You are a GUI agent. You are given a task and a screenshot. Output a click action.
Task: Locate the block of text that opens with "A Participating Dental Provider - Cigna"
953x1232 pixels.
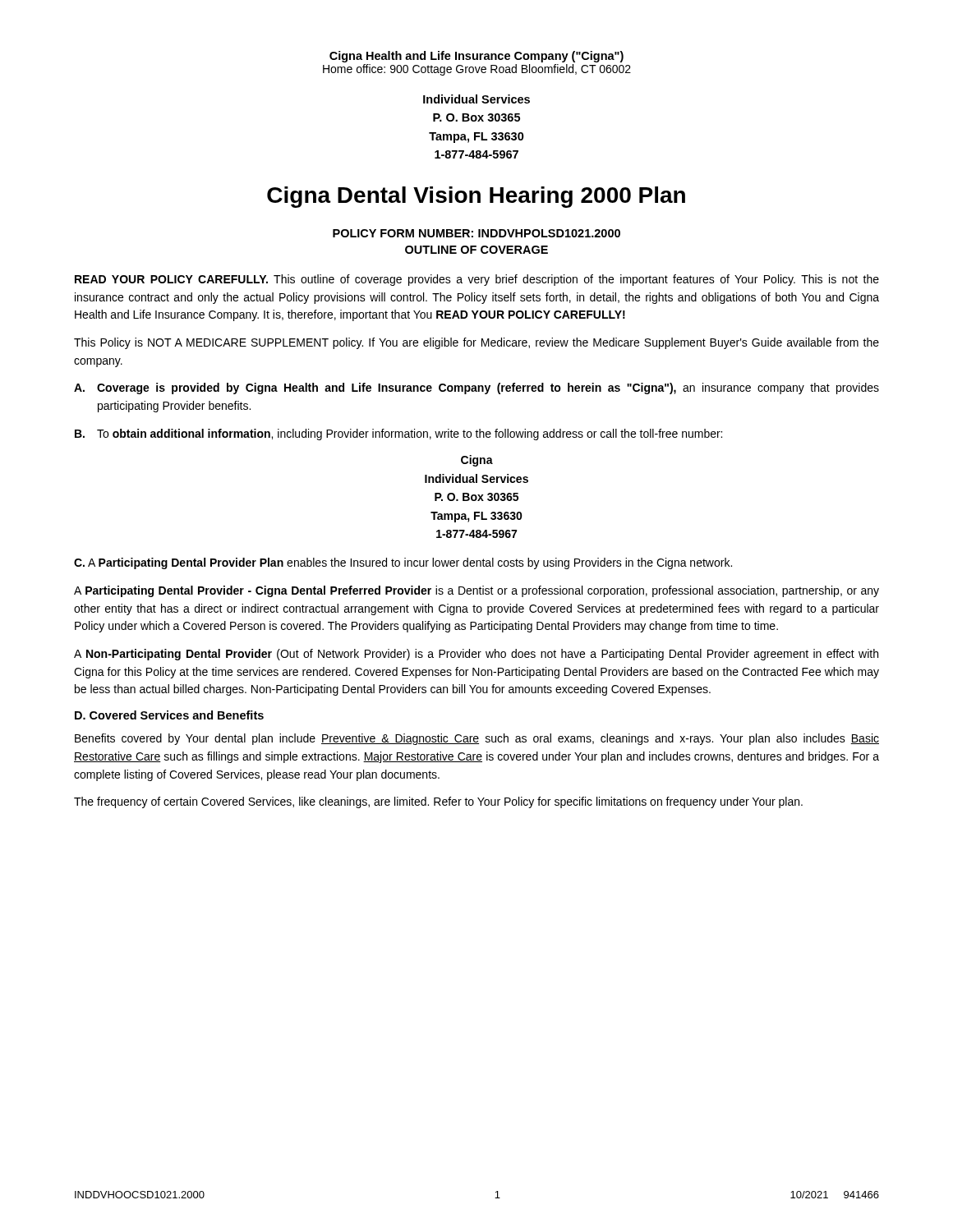tap(476, 608)
